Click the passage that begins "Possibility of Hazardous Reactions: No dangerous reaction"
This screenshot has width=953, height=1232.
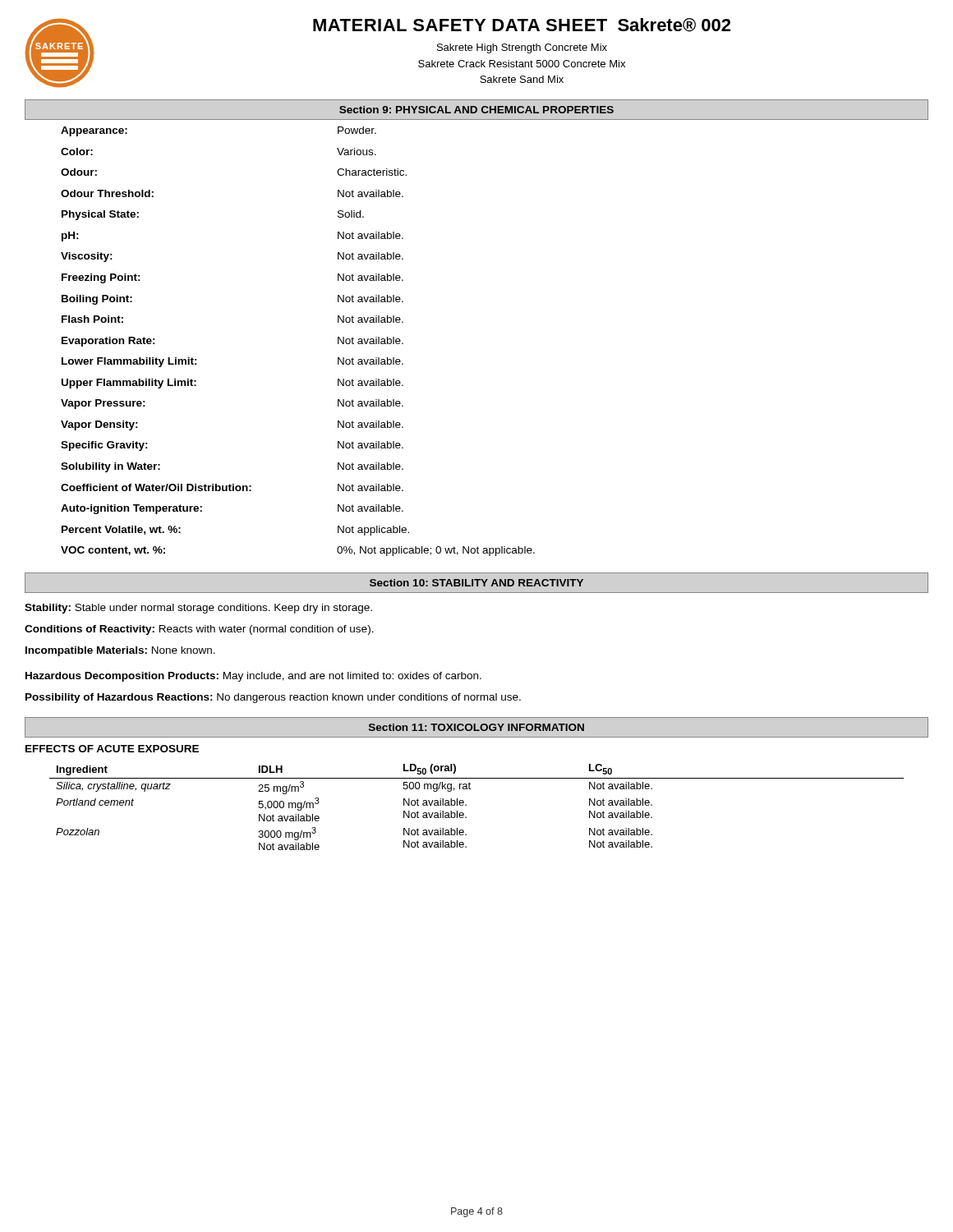coord(273,696)
